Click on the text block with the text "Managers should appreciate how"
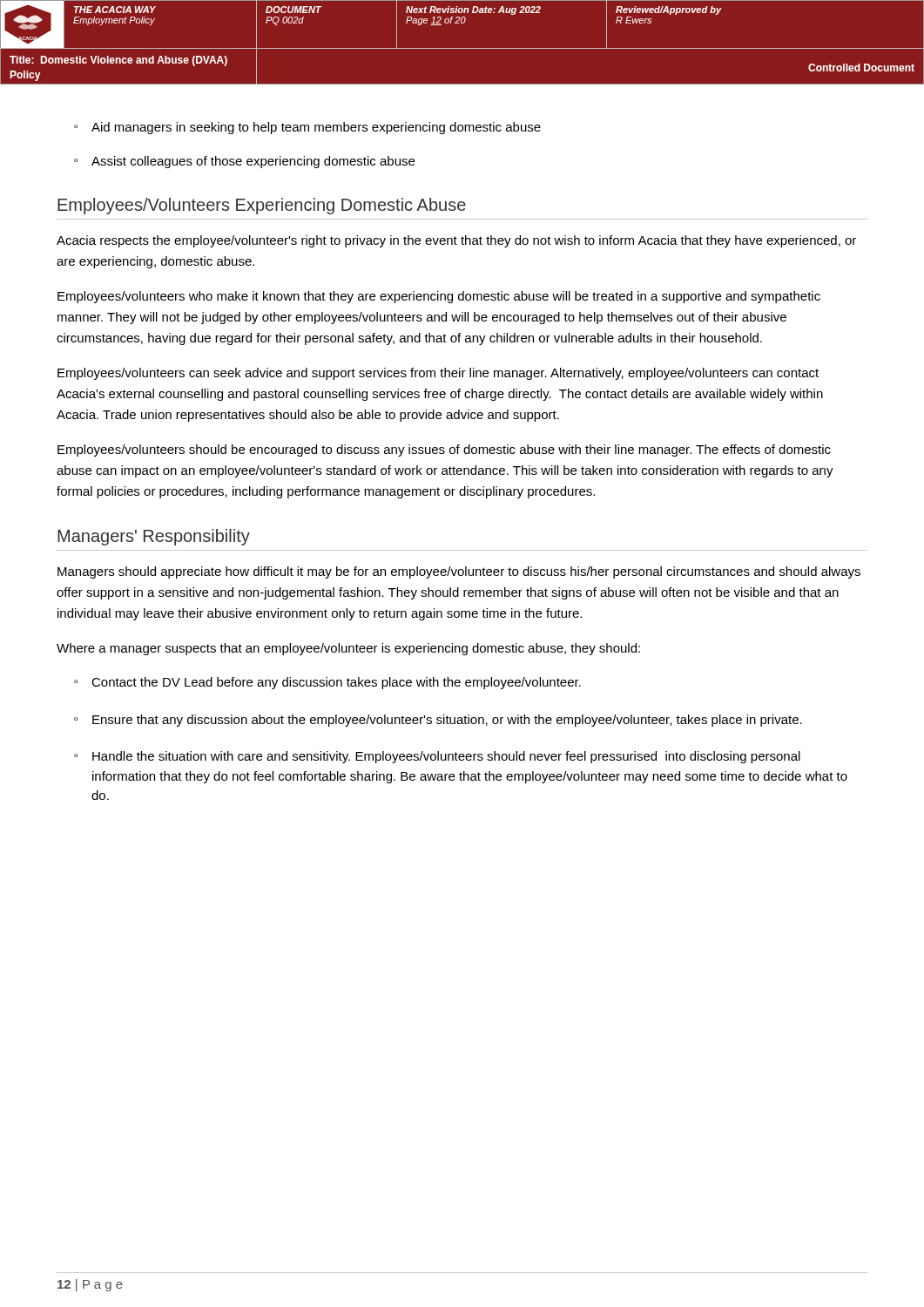The image size is (924, 1307). [x=459, y=592]
